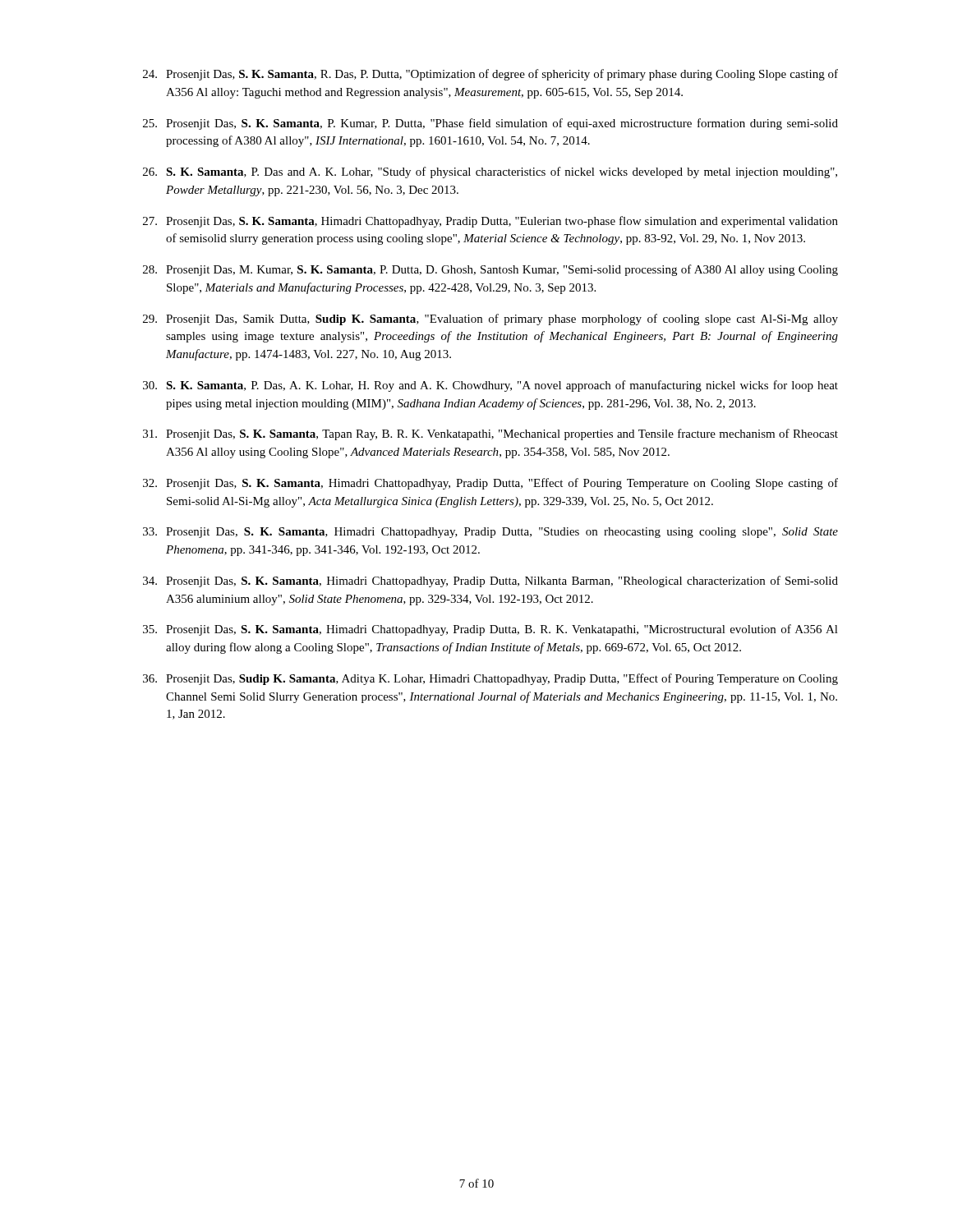Locate the list item with the text "27. Prosenjit Das, S. K."
This screenshot has height=1232, width=953.
pos(476,230)
